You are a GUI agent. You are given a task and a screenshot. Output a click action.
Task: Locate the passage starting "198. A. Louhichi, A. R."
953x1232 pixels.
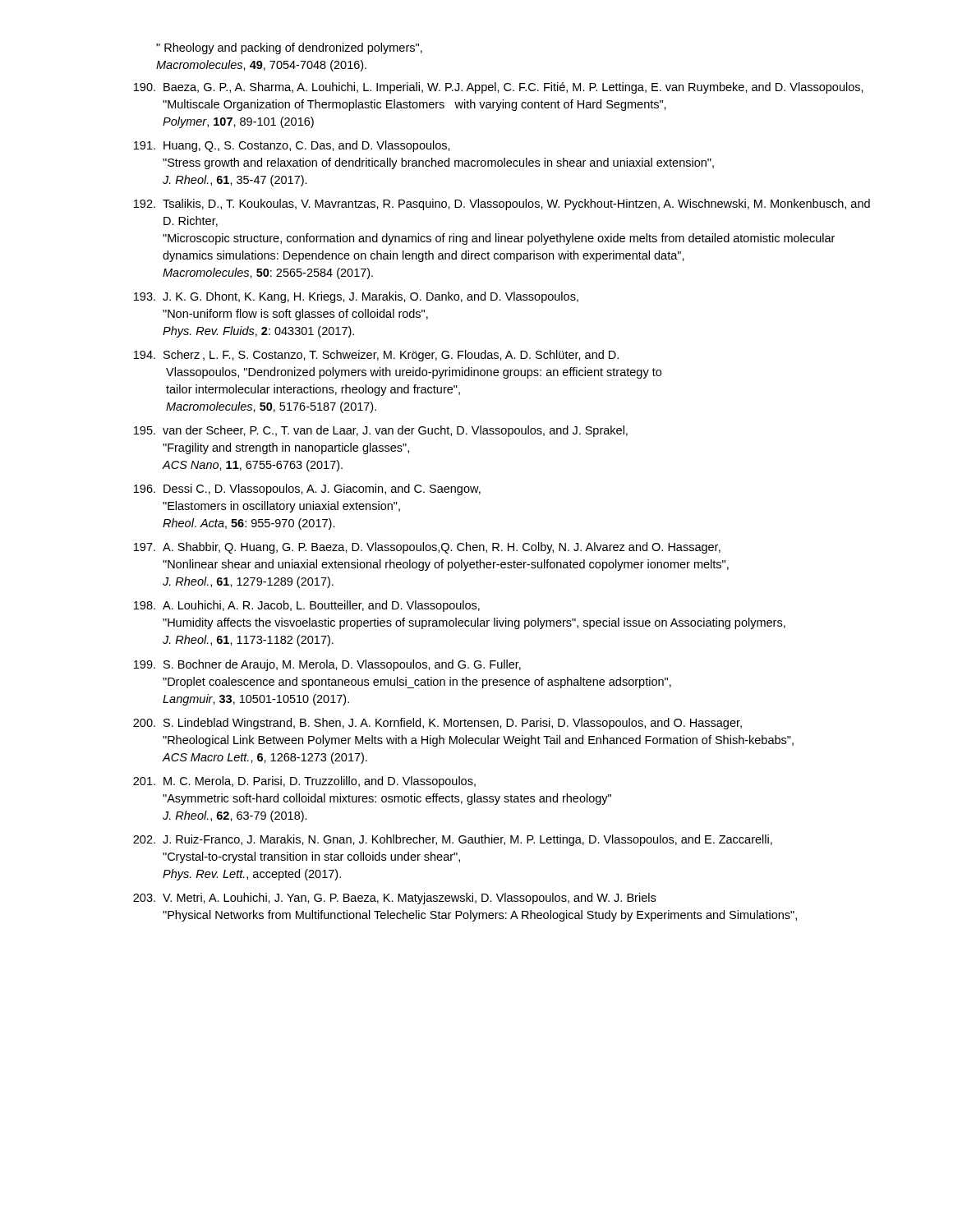coord(493,623)
